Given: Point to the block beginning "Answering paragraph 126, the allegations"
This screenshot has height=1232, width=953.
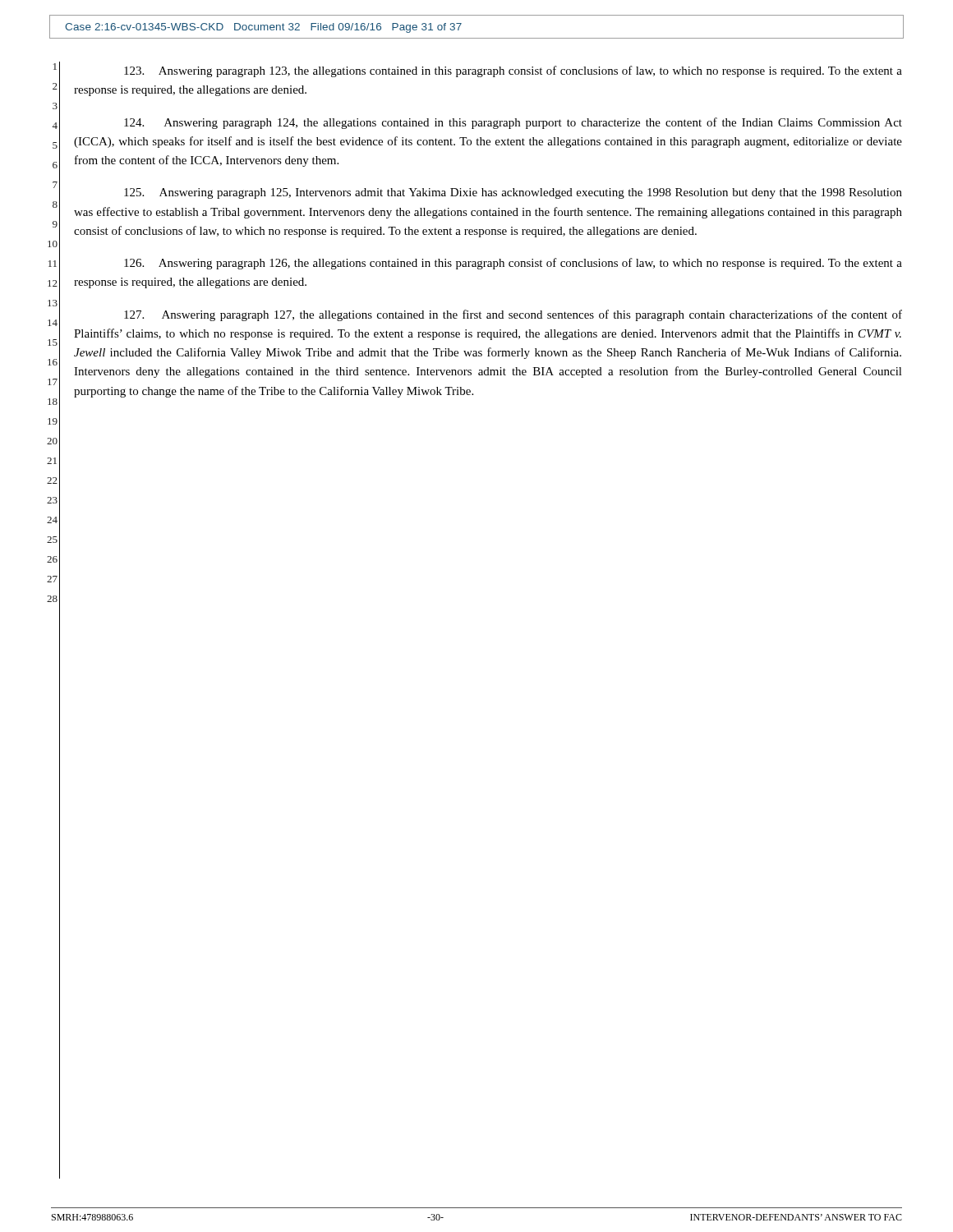Looking at the screenshot, I should 488,272.
